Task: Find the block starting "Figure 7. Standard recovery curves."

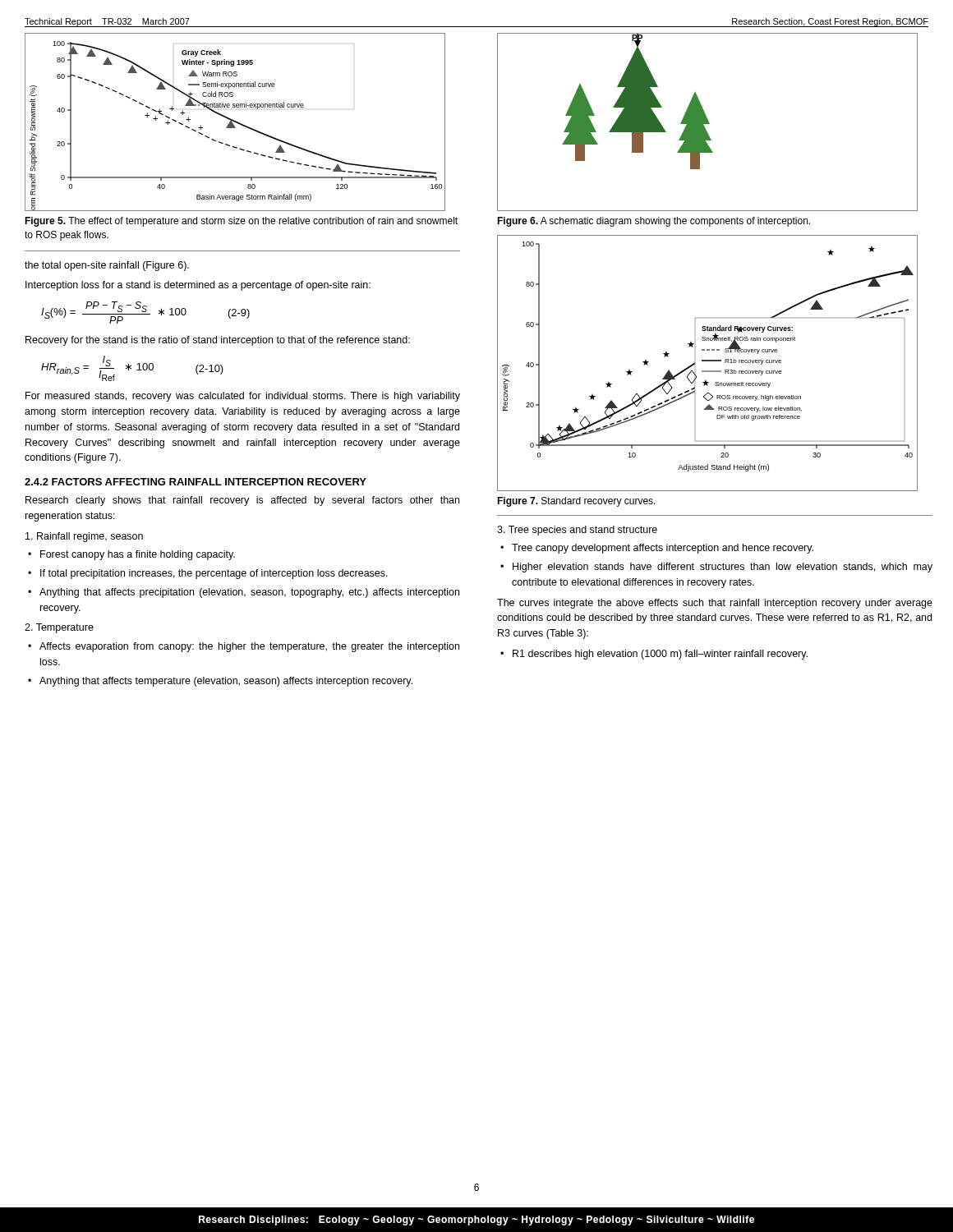Action: coord(577,501)
